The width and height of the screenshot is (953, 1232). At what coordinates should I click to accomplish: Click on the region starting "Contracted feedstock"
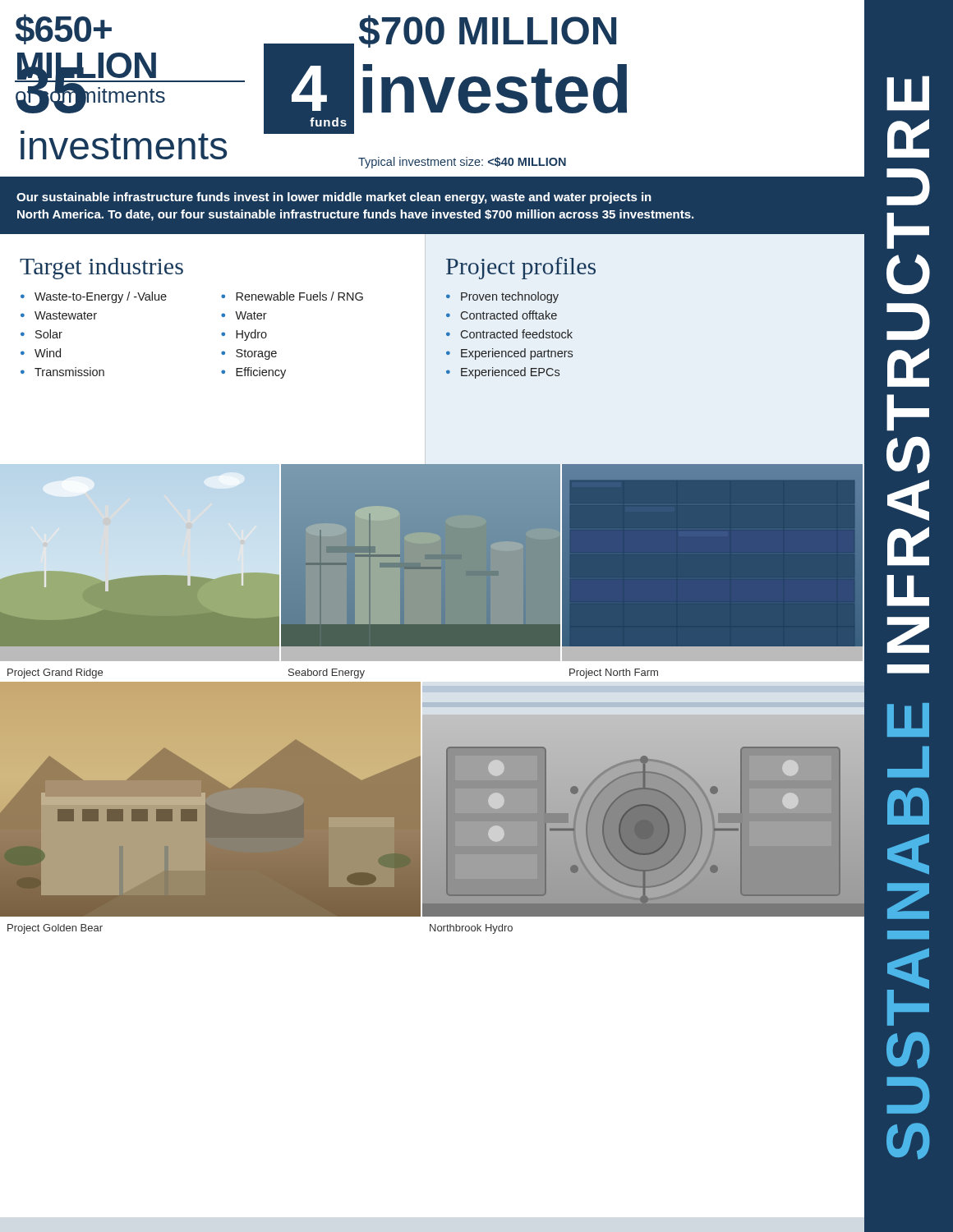coord(516,334)
